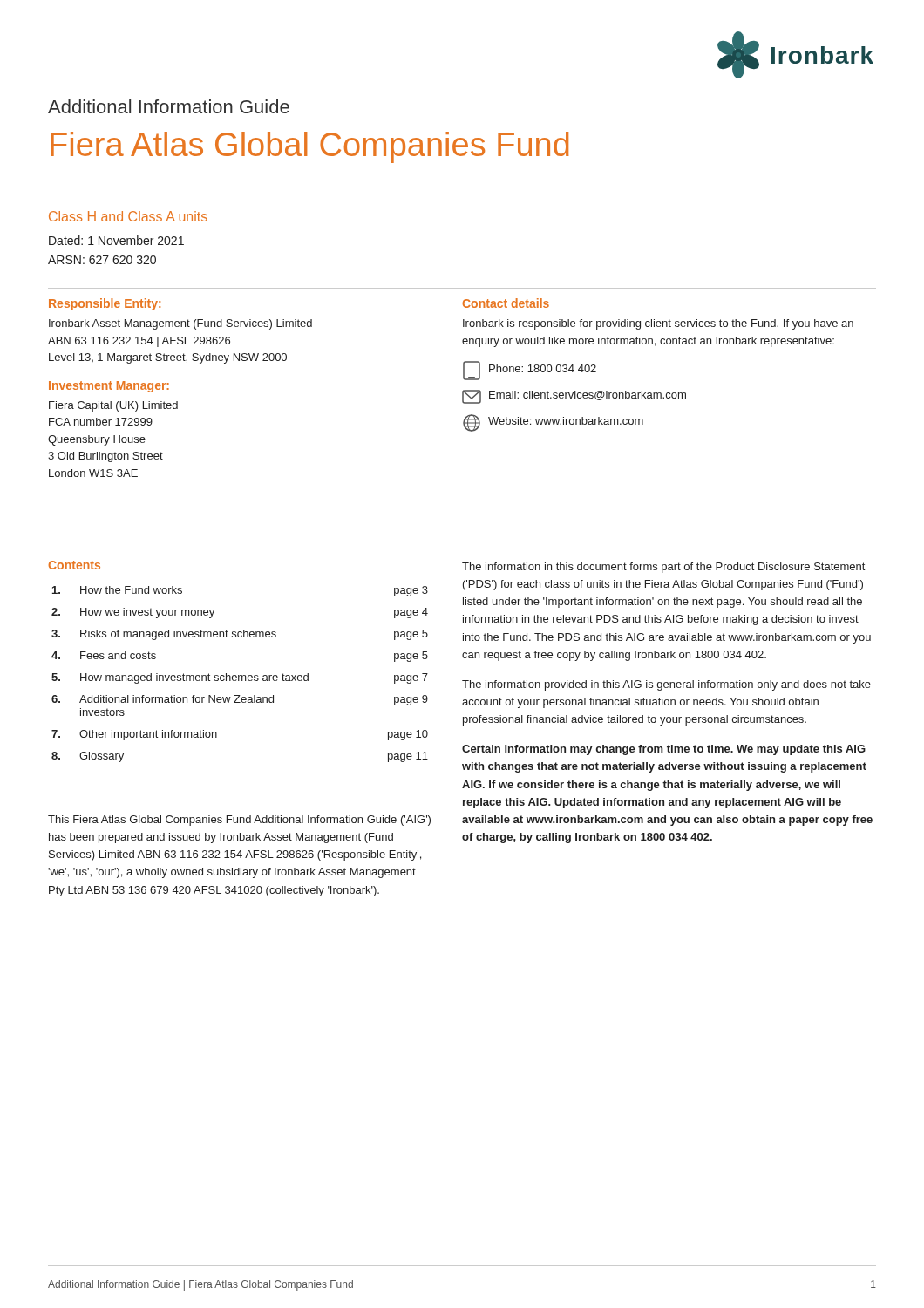Click where it says "Website: www.ironbarkam.com"
924x1308 pixels.
coord(553,423)
